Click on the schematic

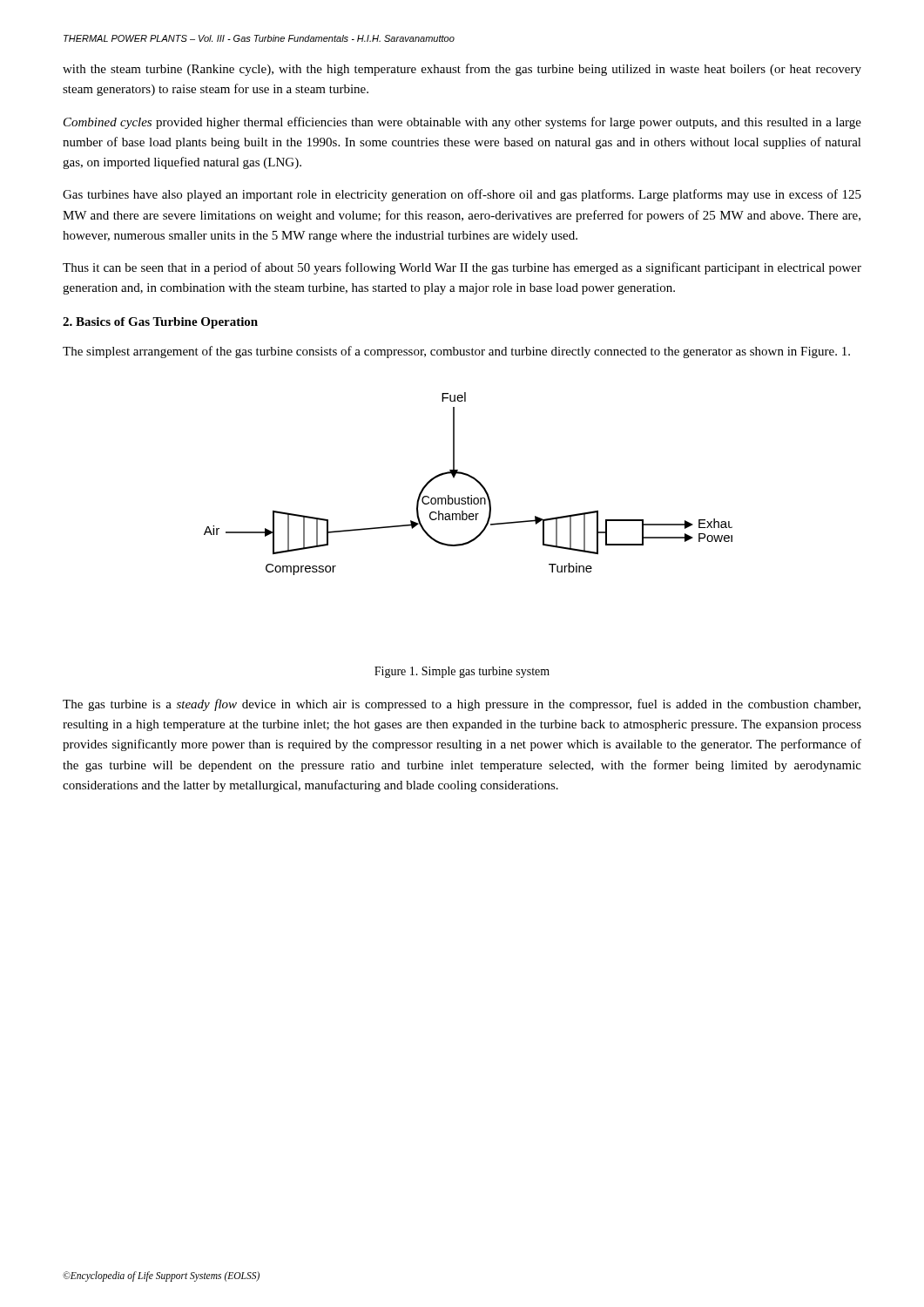(462, 519)
